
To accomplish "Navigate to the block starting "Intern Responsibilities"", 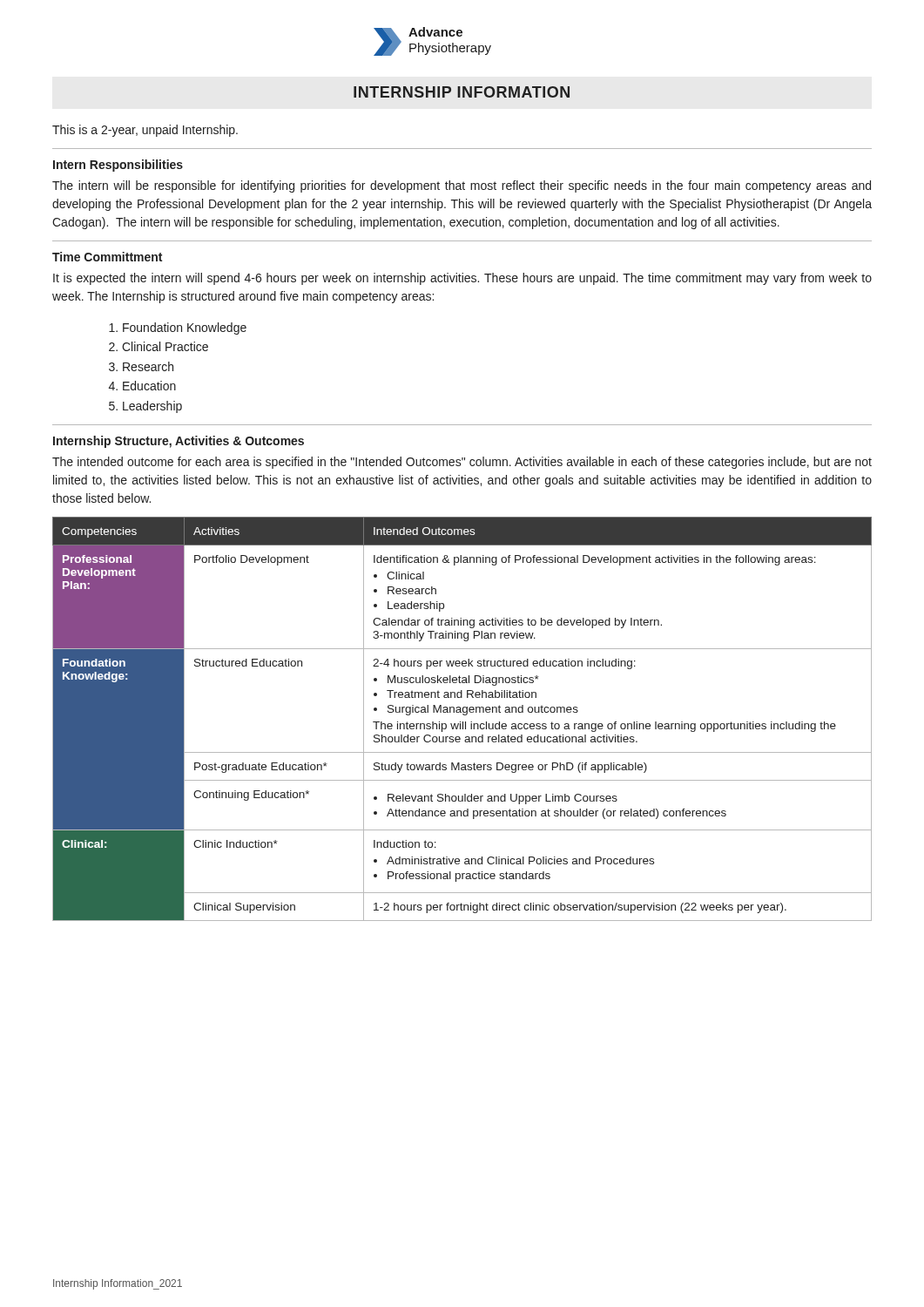I will 118,165.
